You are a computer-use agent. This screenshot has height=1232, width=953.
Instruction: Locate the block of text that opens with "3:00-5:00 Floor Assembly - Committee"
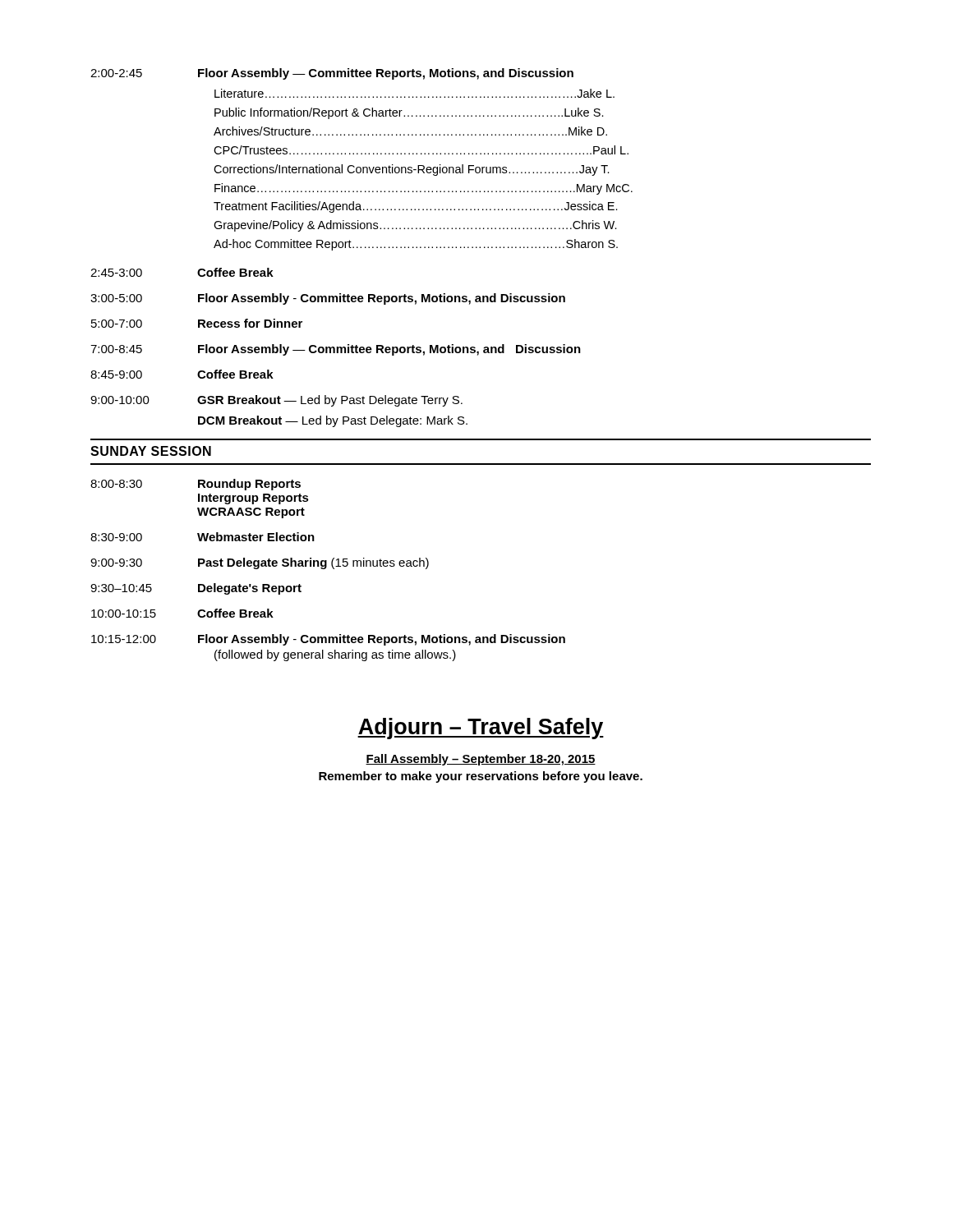tap(481, 298)
